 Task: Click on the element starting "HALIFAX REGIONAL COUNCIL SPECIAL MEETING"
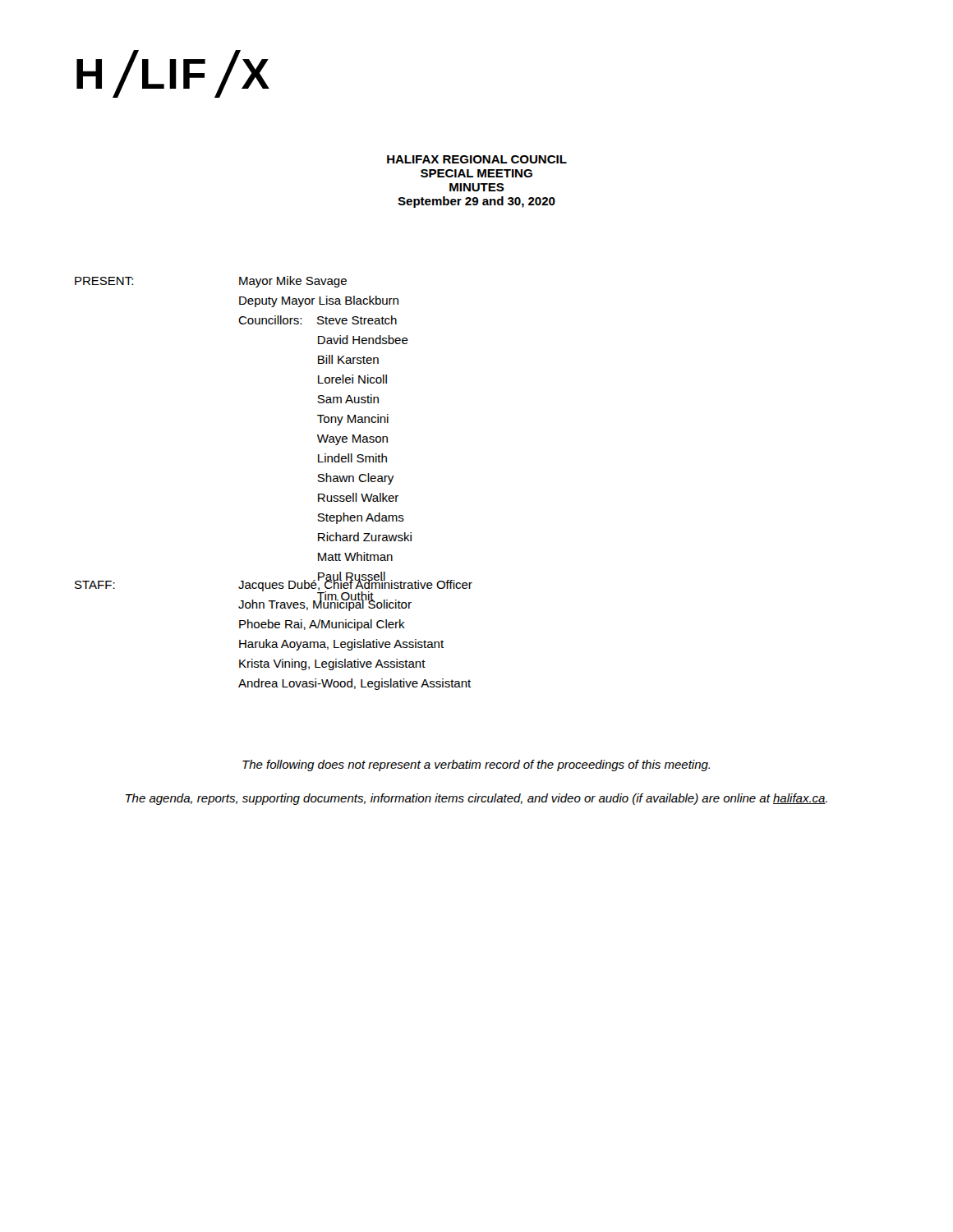point(476,180)
